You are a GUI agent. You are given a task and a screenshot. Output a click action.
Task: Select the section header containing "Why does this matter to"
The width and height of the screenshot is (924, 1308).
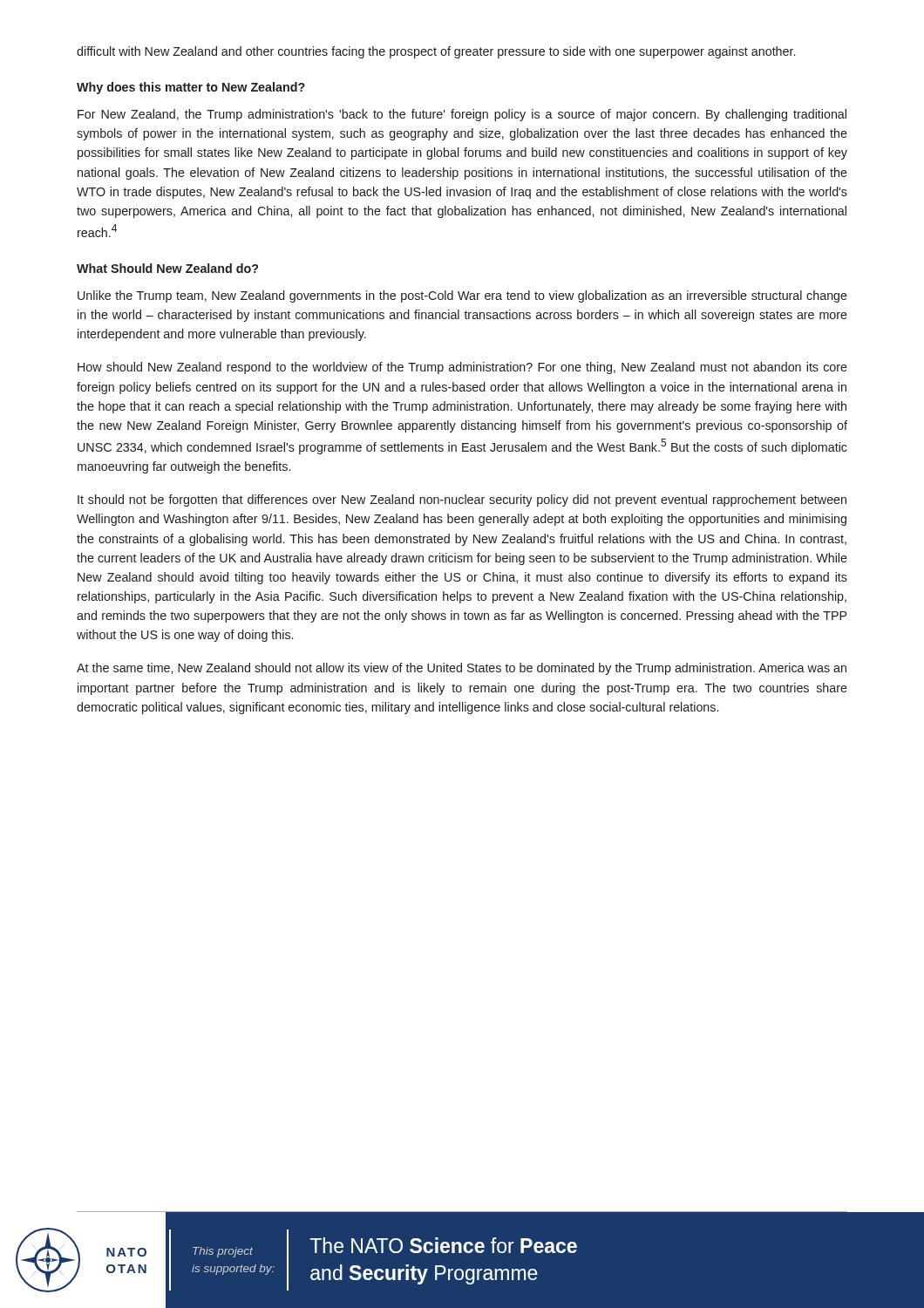click(x=191, y=87)
